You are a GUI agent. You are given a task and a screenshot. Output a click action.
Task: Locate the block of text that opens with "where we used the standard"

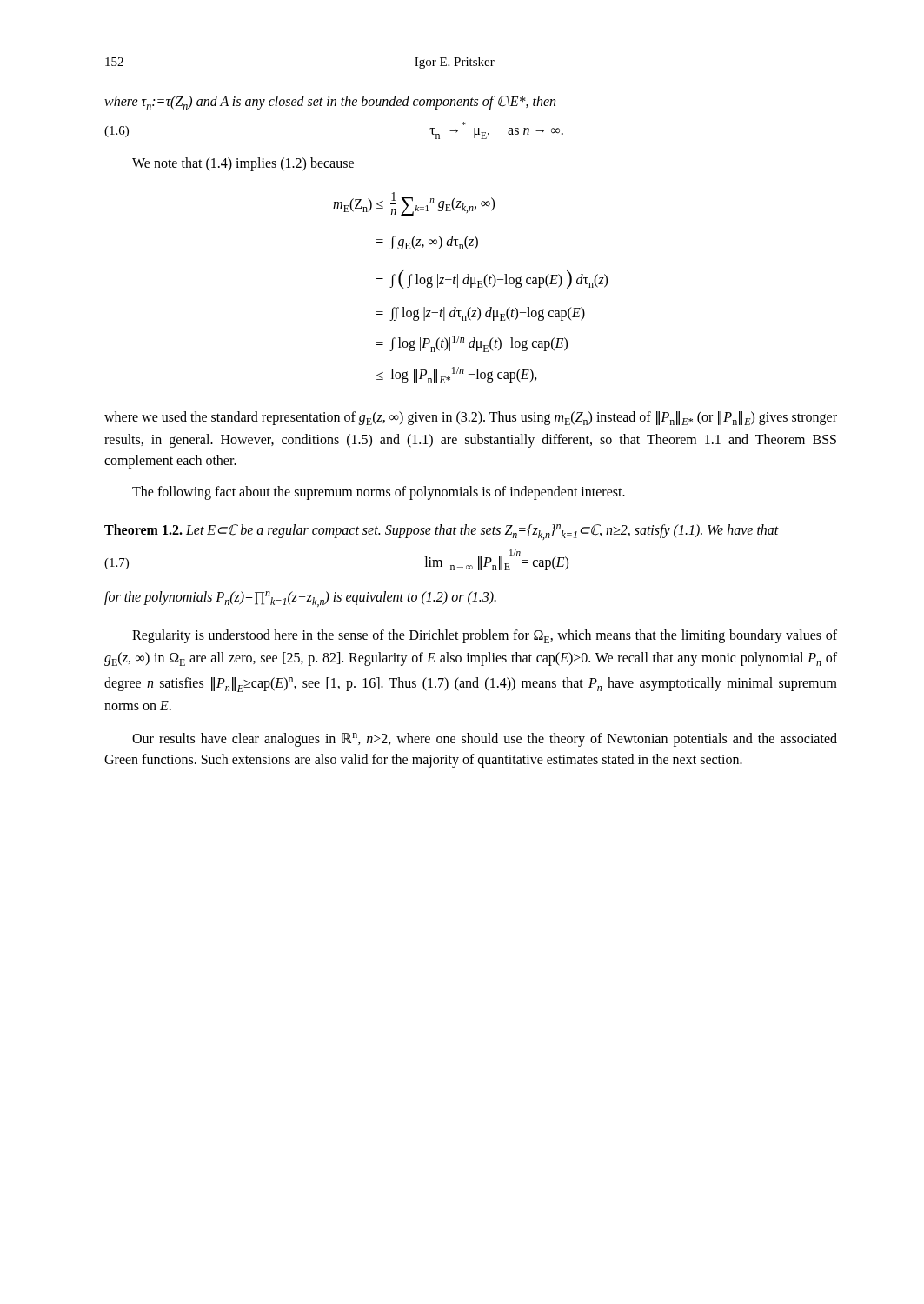coord(471,439)
